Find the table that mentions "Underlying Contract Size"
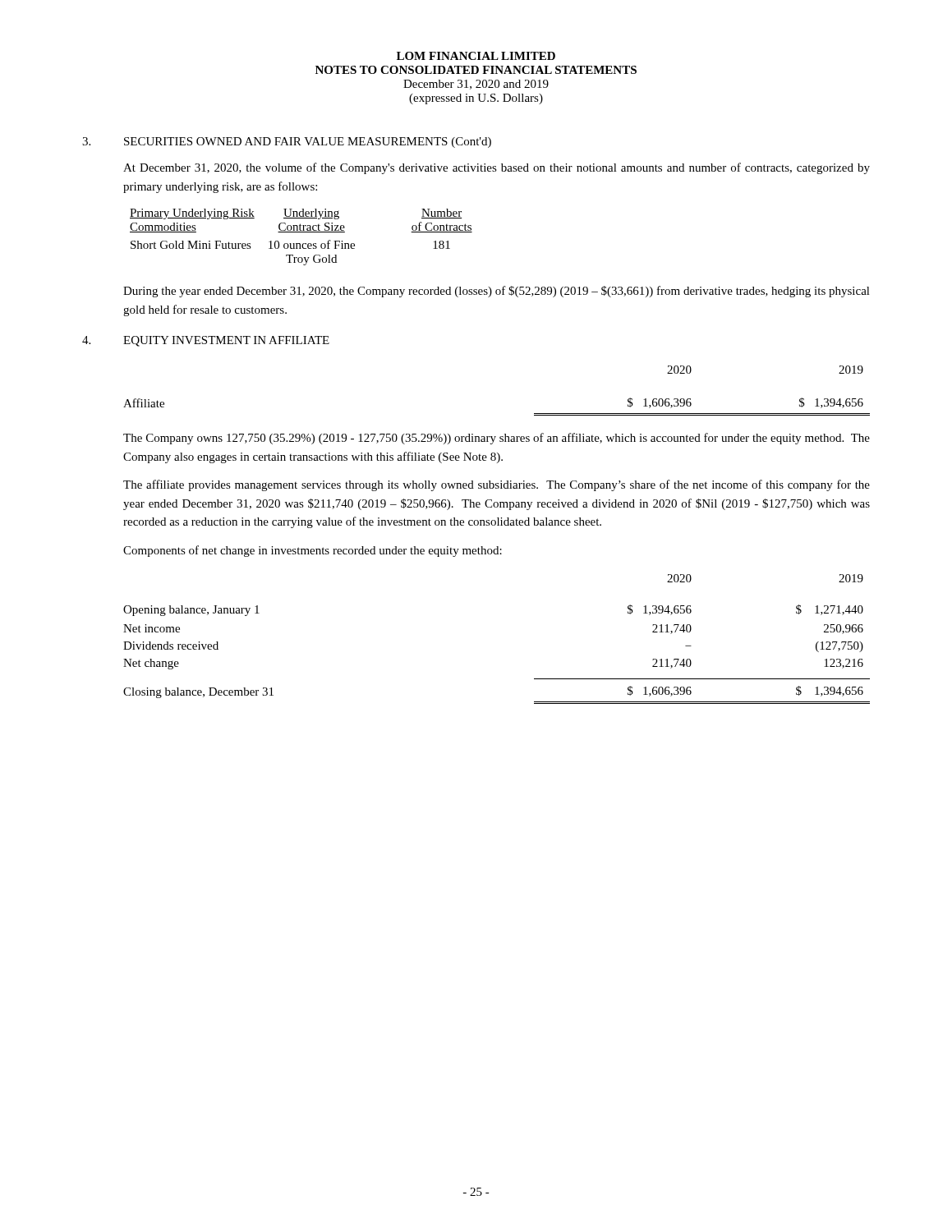 pyautogui.click(x=497, y=236)
